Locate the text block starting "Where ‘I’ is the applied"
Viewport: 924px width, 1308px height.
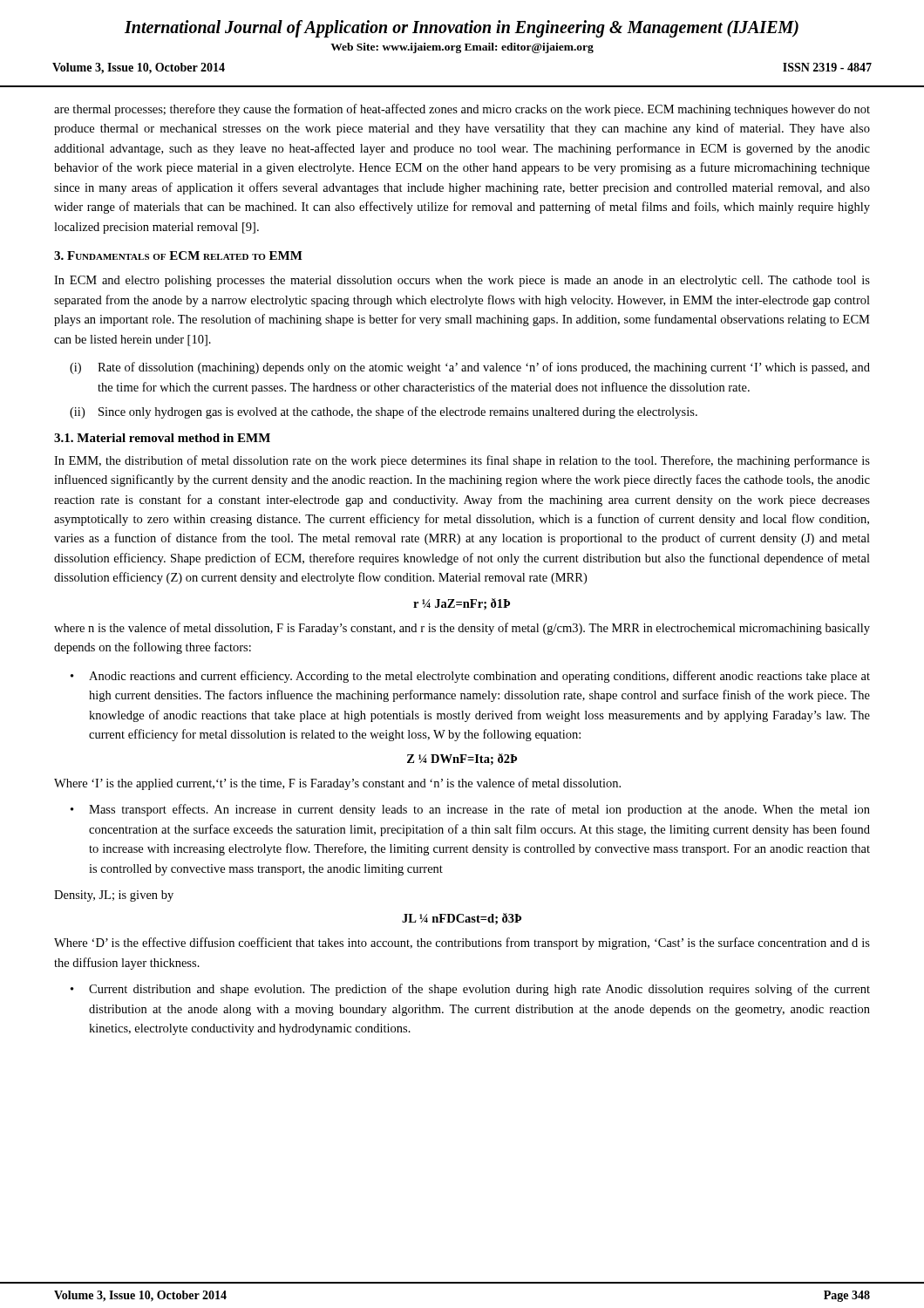pos(338,783)
